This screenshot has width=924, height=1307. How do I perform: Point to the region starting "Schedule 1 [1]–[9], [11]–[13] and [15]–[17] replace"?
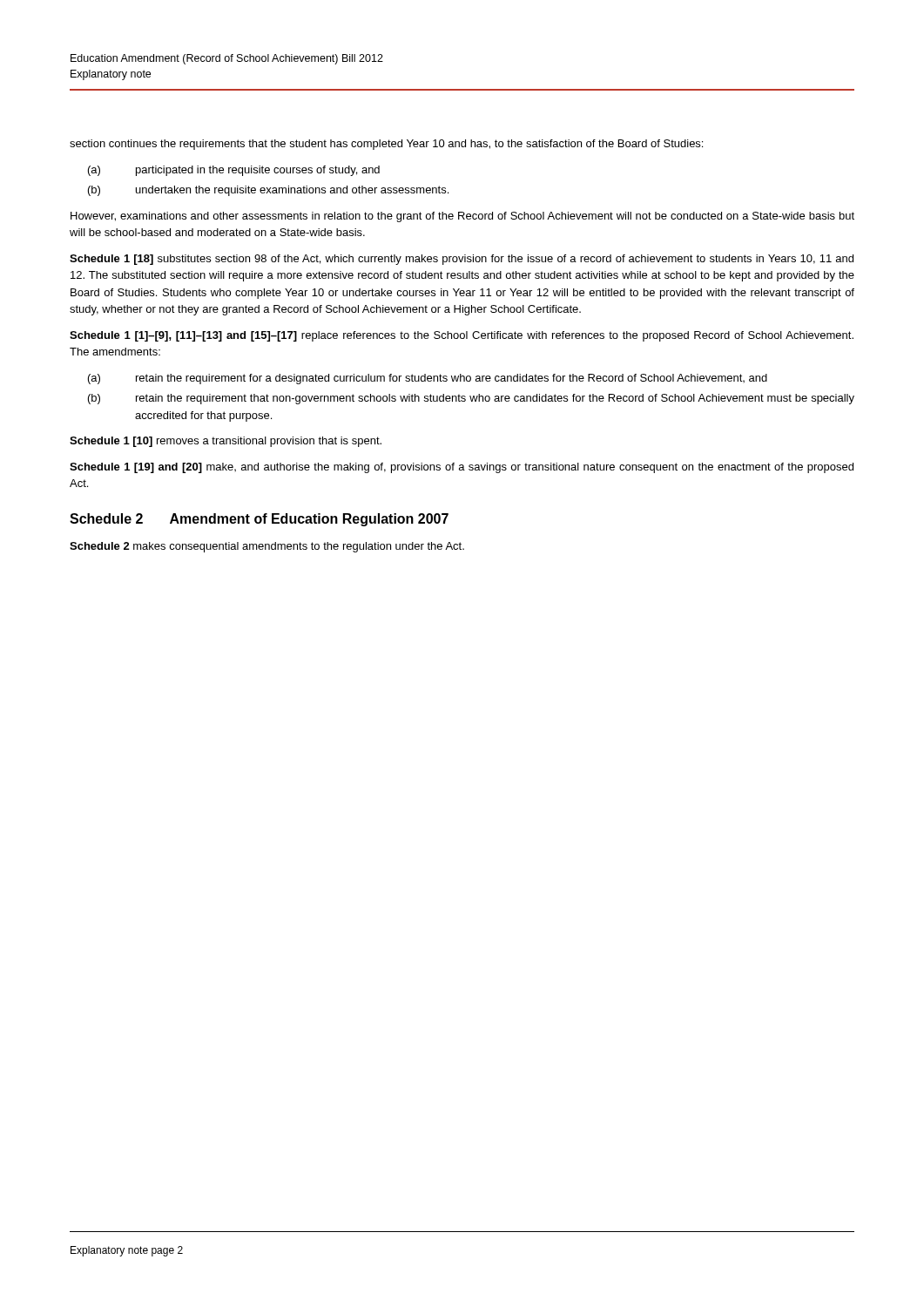[462, 343]
